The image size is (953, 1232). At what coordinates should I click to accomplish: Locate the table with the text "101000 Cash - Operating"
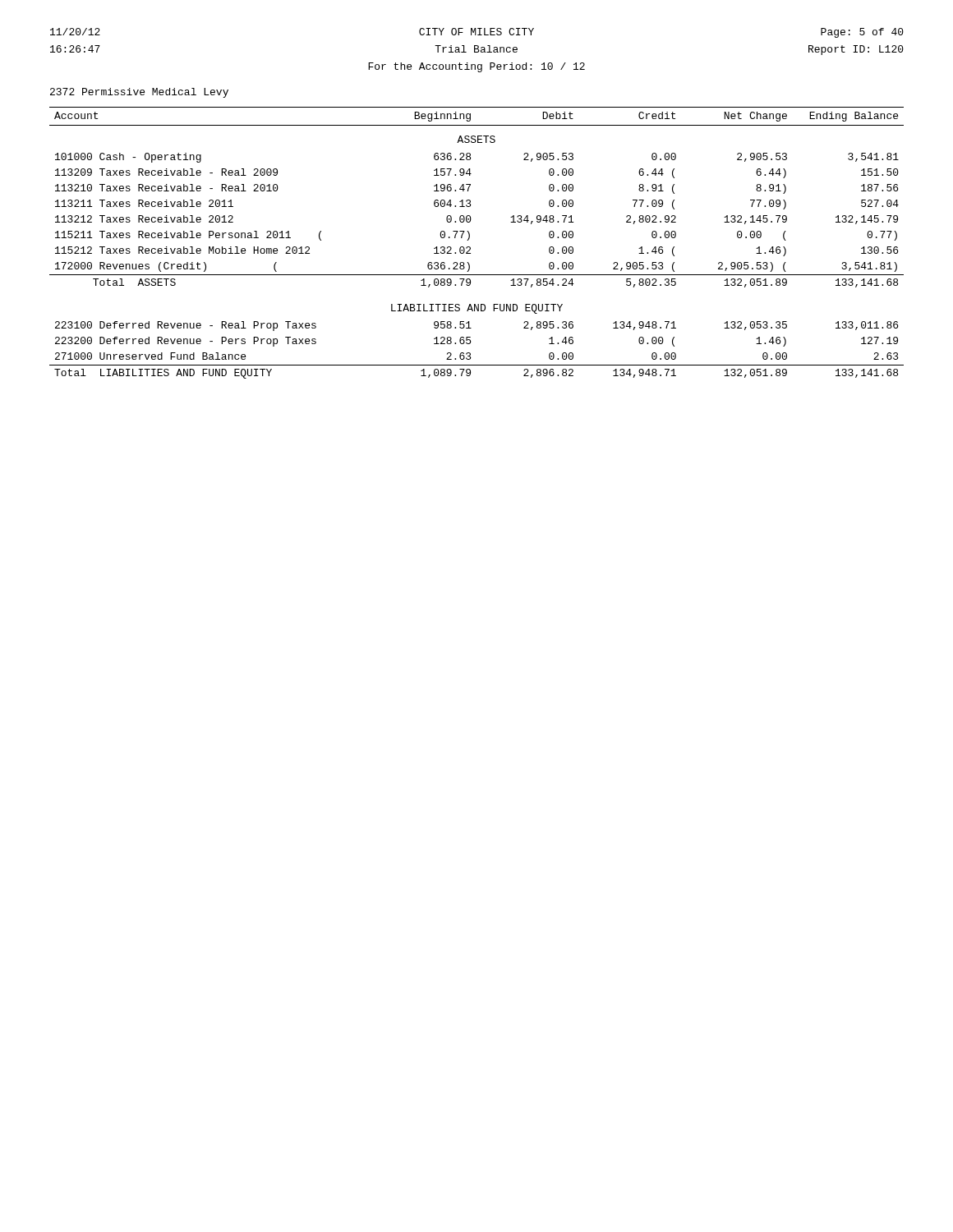476,244
